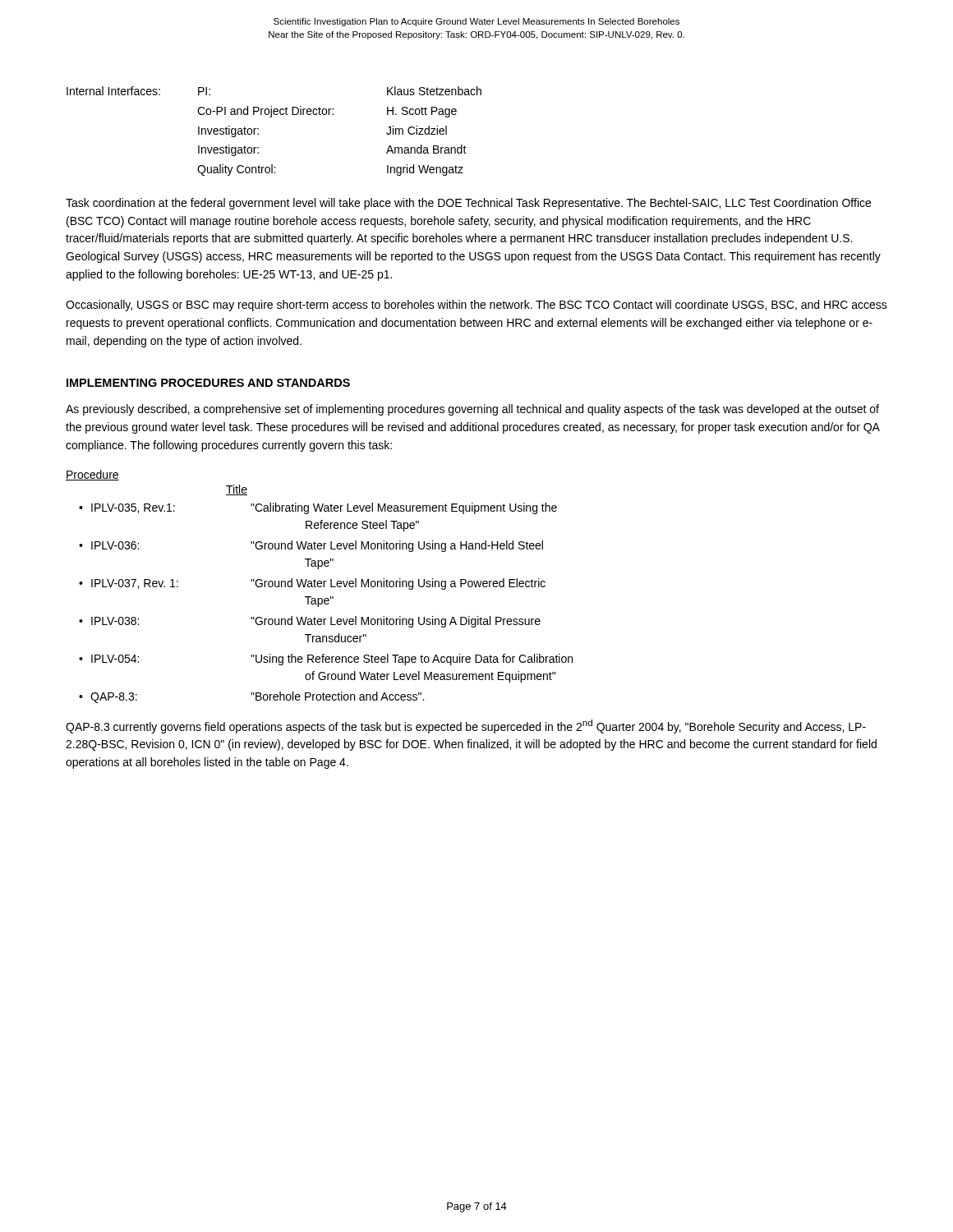953x1232 pixels.
Task: Find the text block containing "Occasionally, USGS or BSC"
Action: [476, 323]
